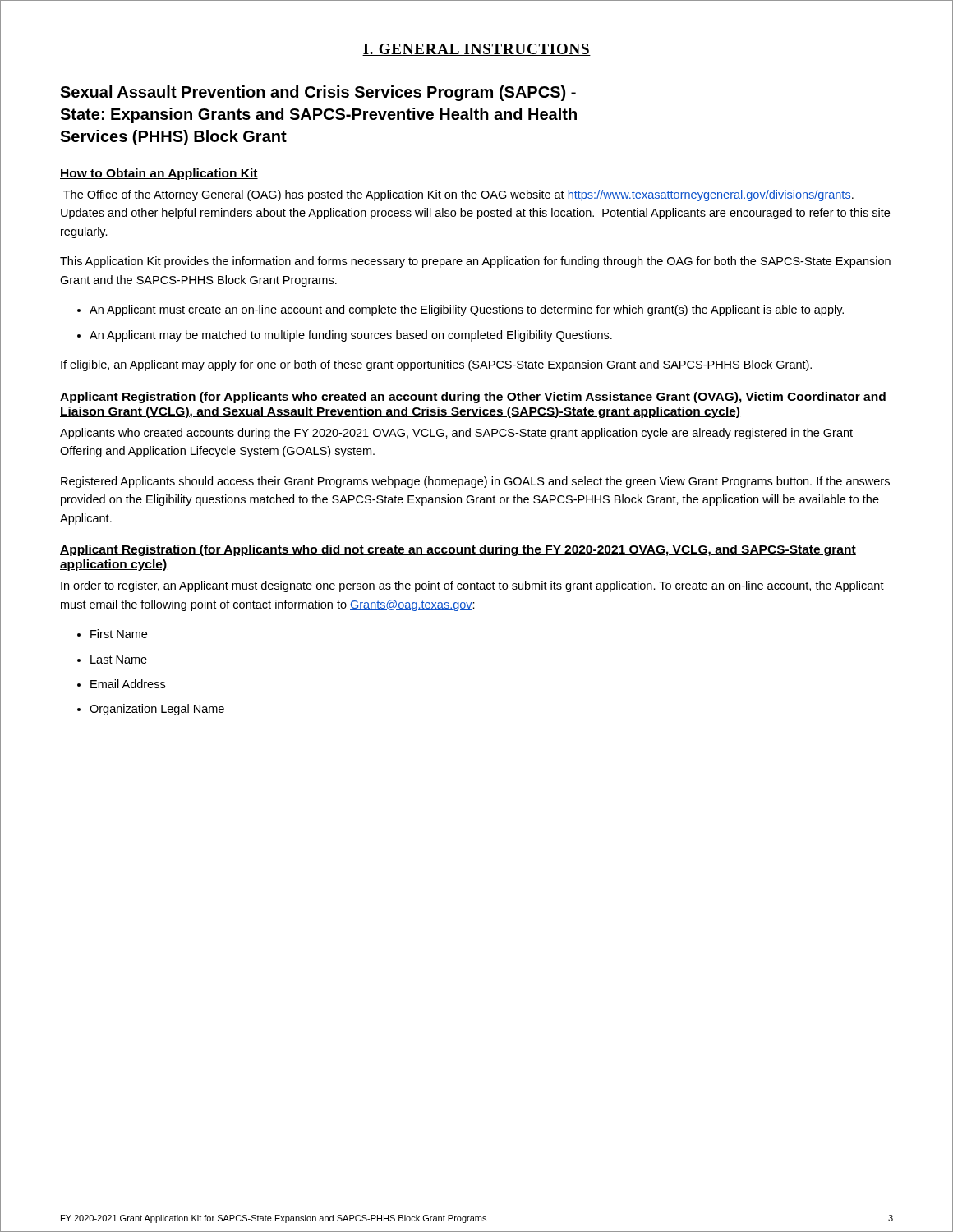This screenshot has height=1232, width=953.
Task: Select the list item with the text "Organization Legal Name"
Action: click(x=157, y=709)
